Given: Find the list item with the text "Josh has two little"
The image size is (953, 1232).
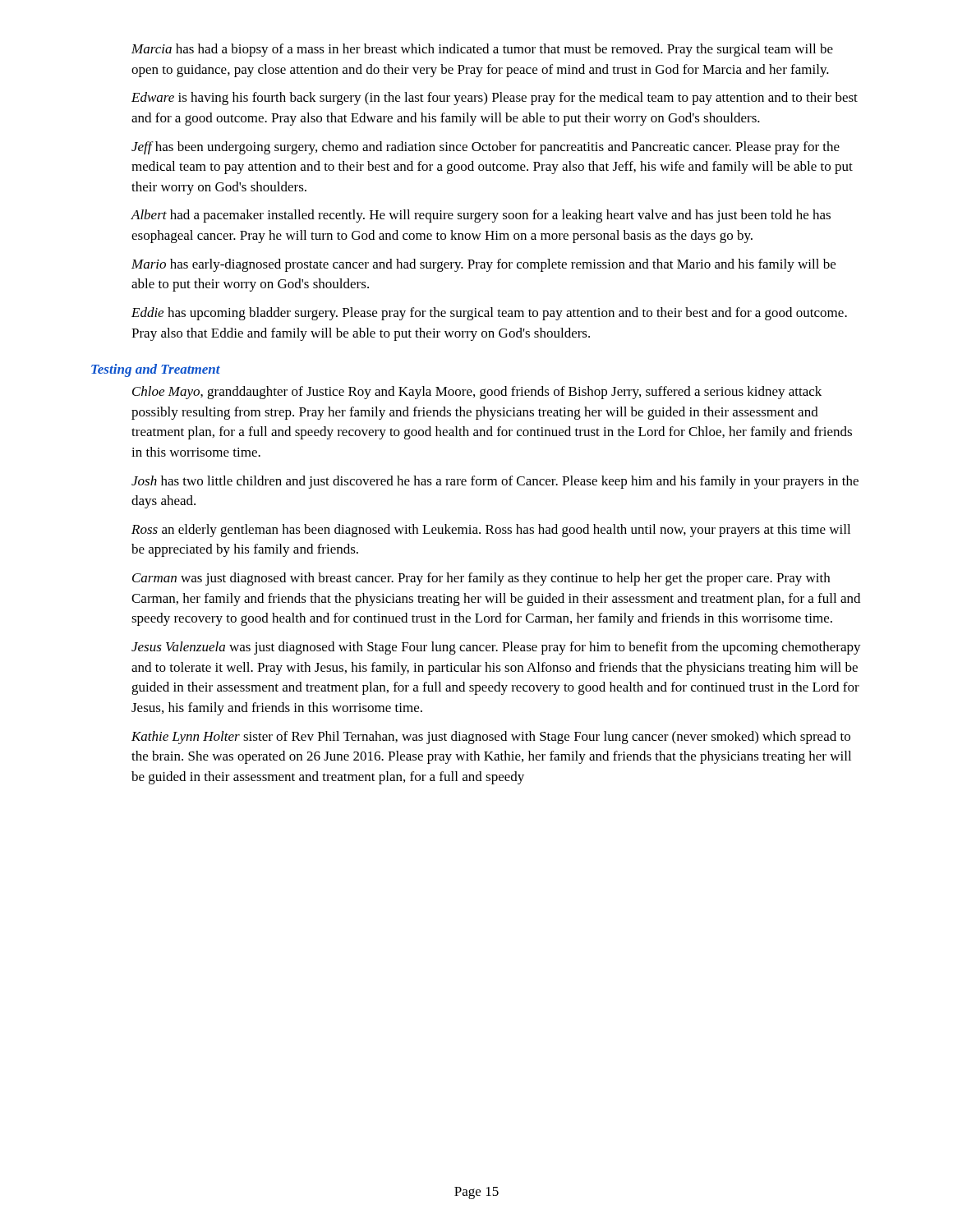Looking at the screenshot, I should (x=476, y=491).
